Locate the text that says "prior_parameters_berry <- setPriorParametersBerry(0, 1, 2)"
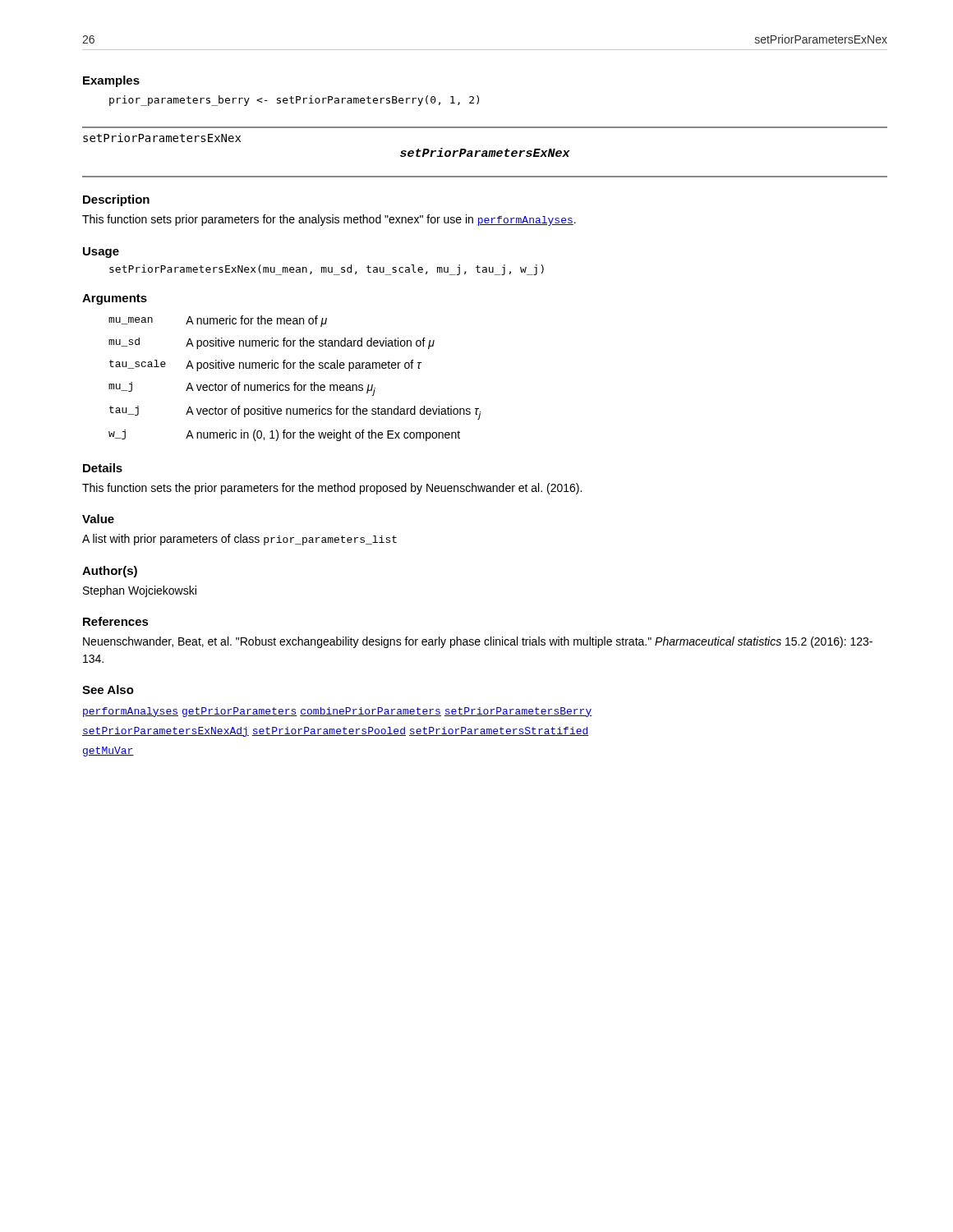 (295, 100)
